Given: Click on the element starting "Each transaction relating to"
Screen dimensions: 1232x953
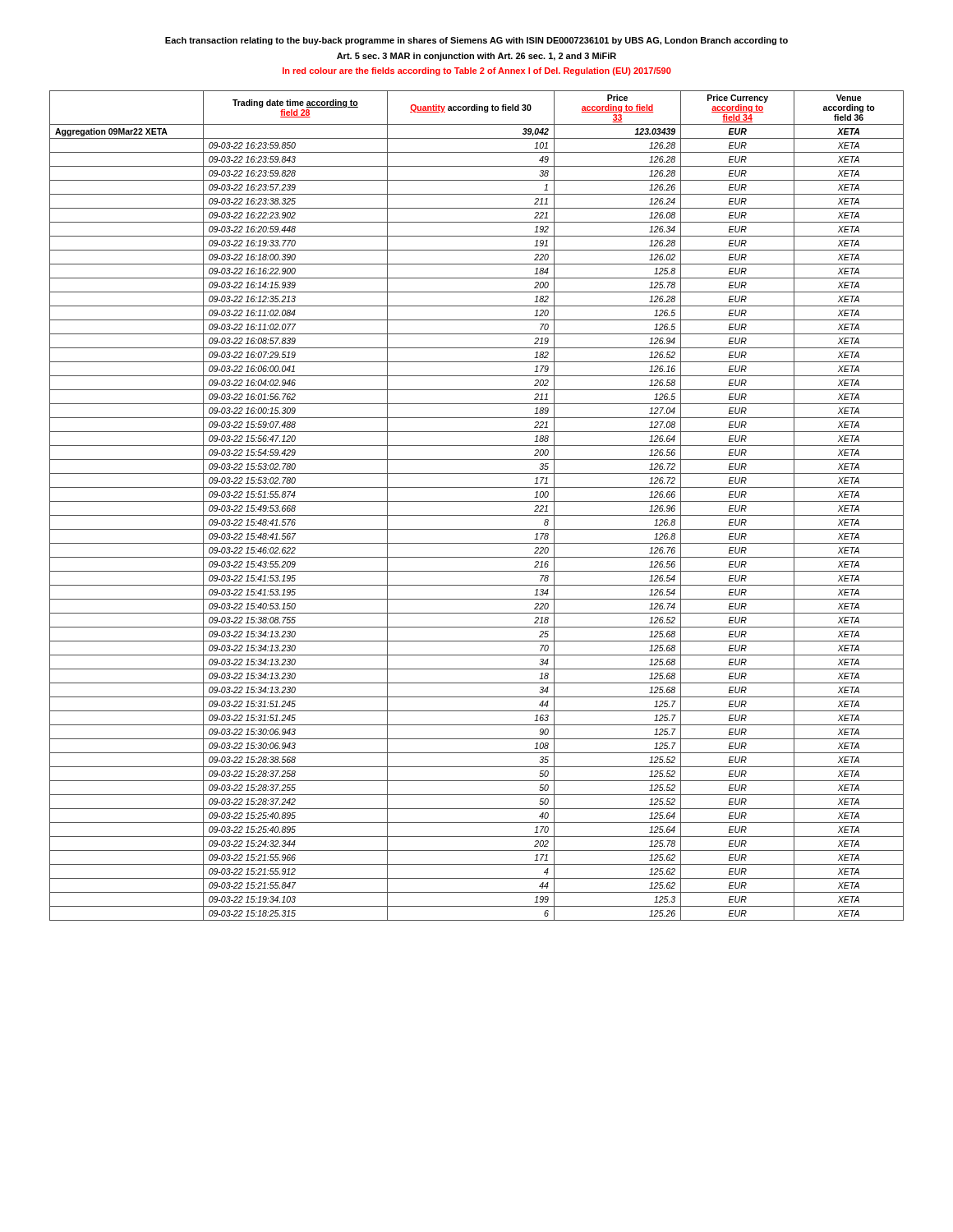Looking at the screenshot, I should pos(476,56).
